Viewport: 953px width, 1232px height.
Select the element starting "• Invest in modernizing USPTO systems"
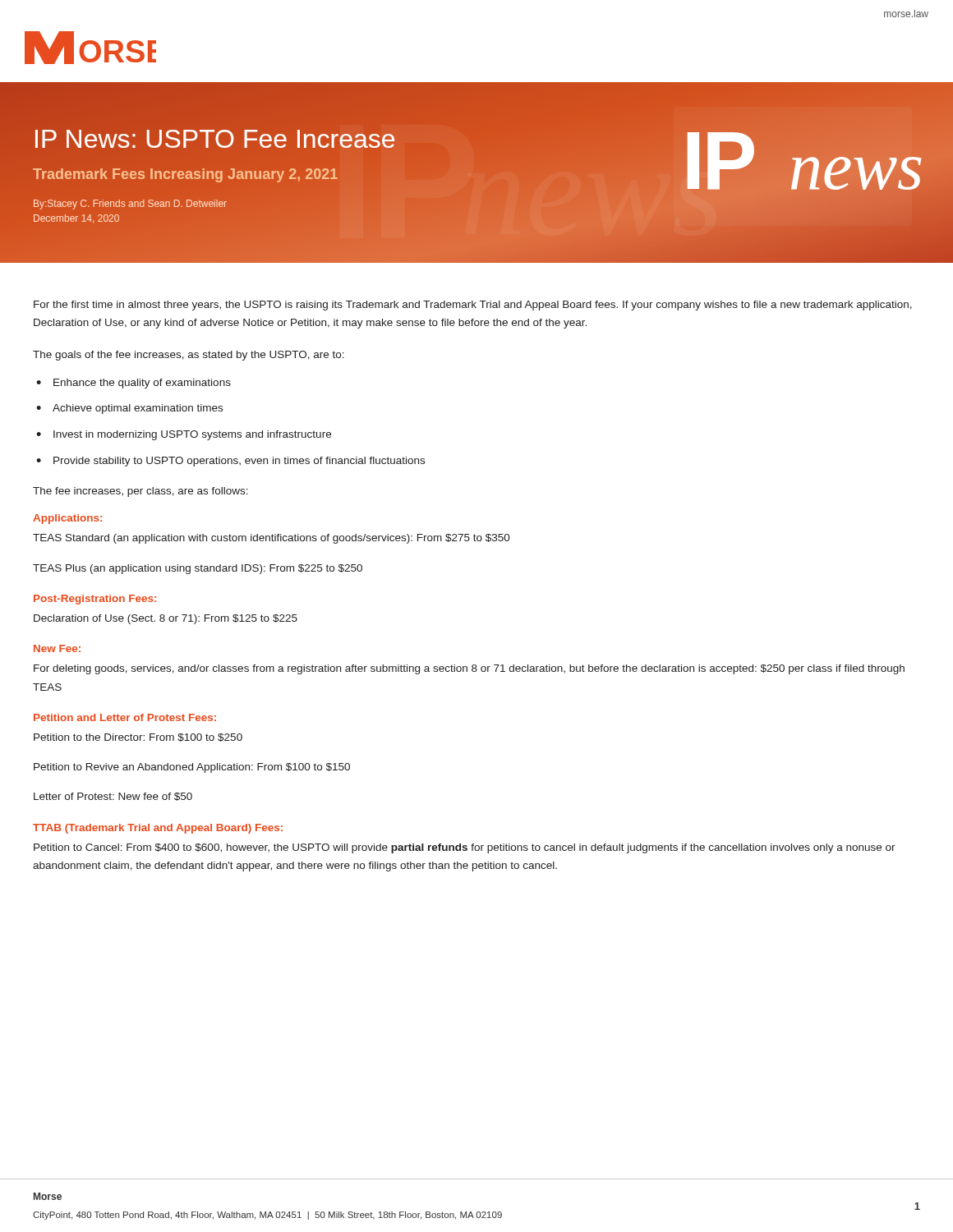[184, 434]
